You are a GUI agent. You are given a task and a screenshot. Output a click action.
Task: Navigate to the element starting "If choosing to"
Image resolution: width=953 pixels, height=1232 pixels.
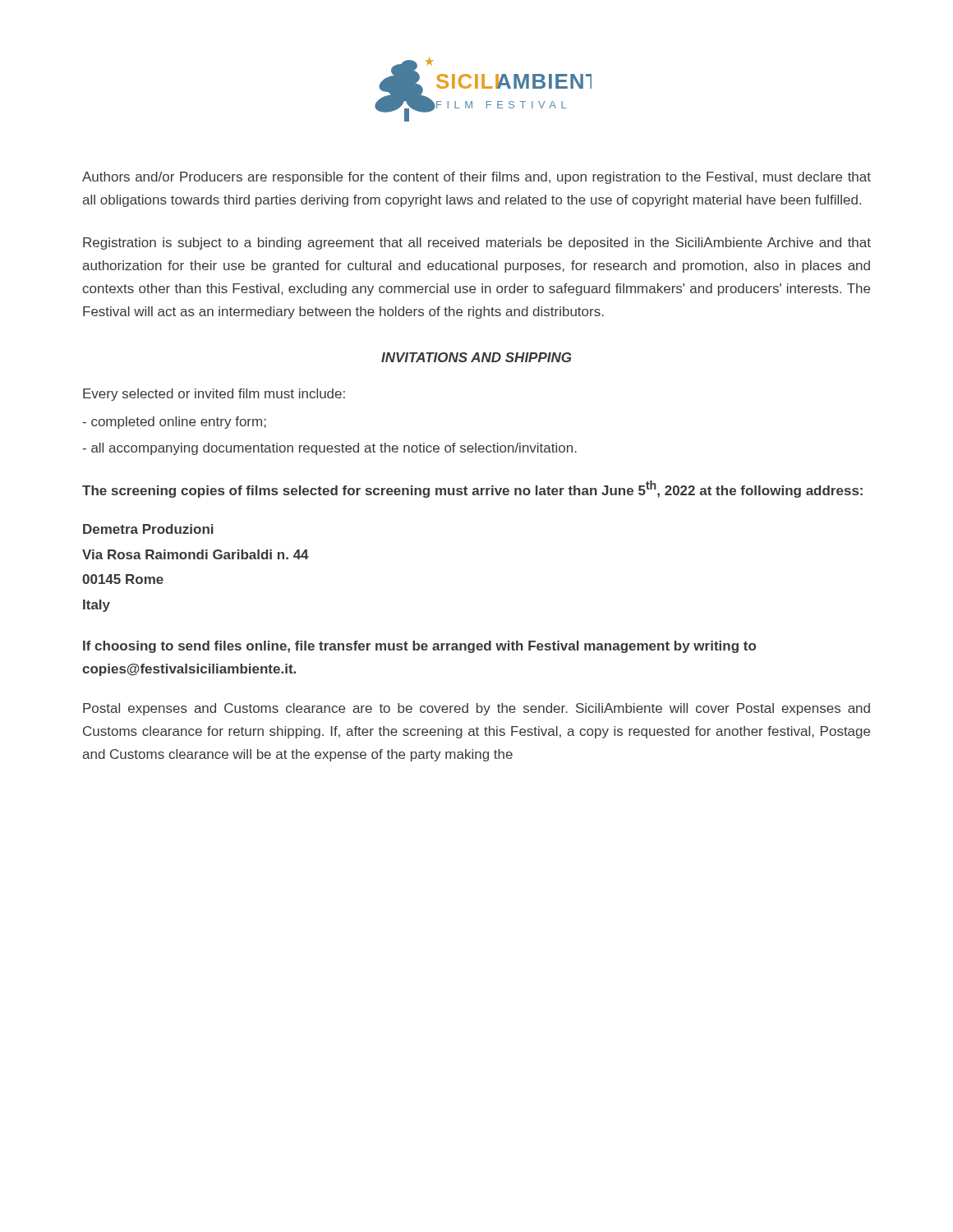click(x=419, y=657)
